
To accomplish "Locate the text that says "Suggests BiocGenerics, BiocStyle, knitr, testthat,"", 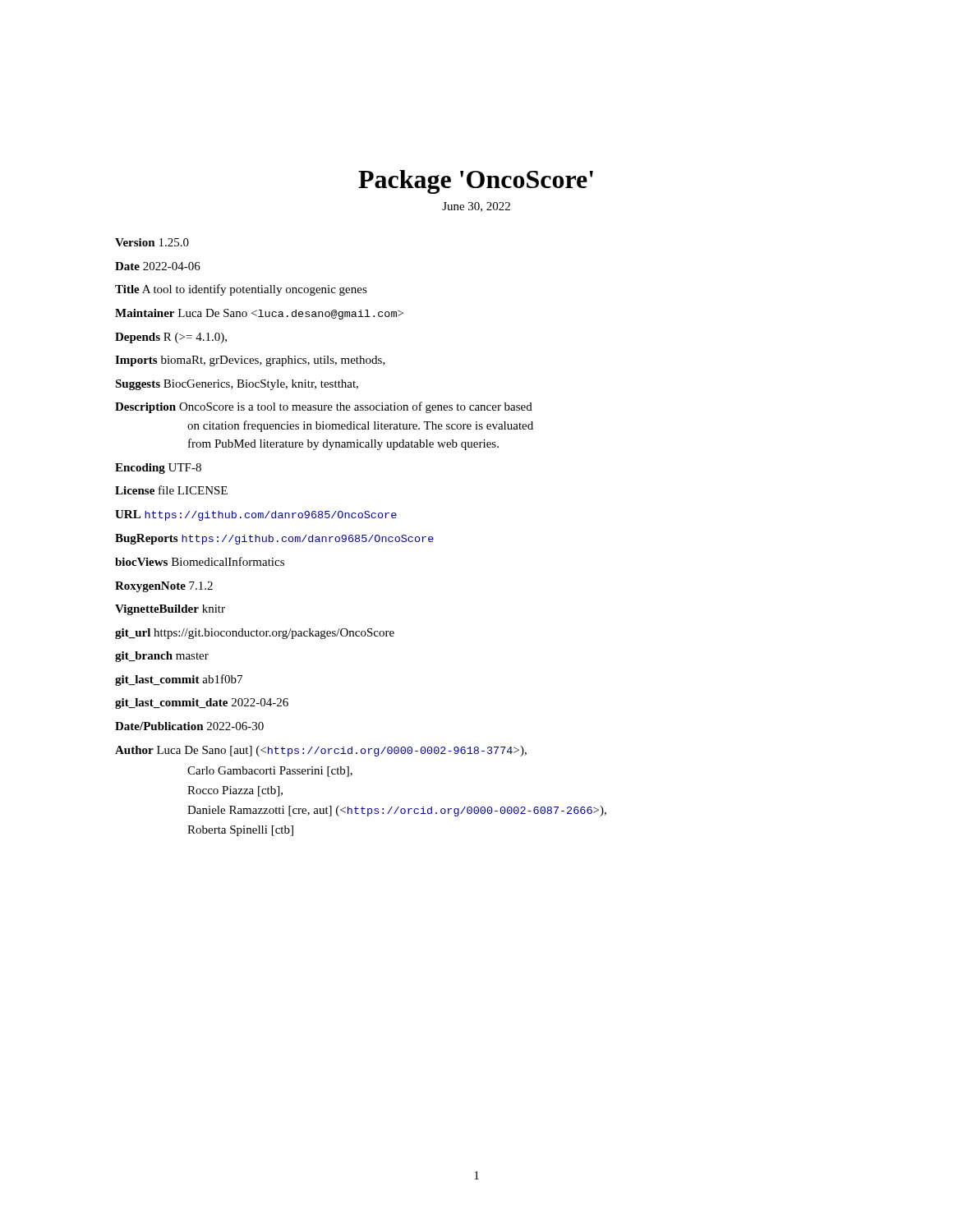I will [x=237, y=383].
